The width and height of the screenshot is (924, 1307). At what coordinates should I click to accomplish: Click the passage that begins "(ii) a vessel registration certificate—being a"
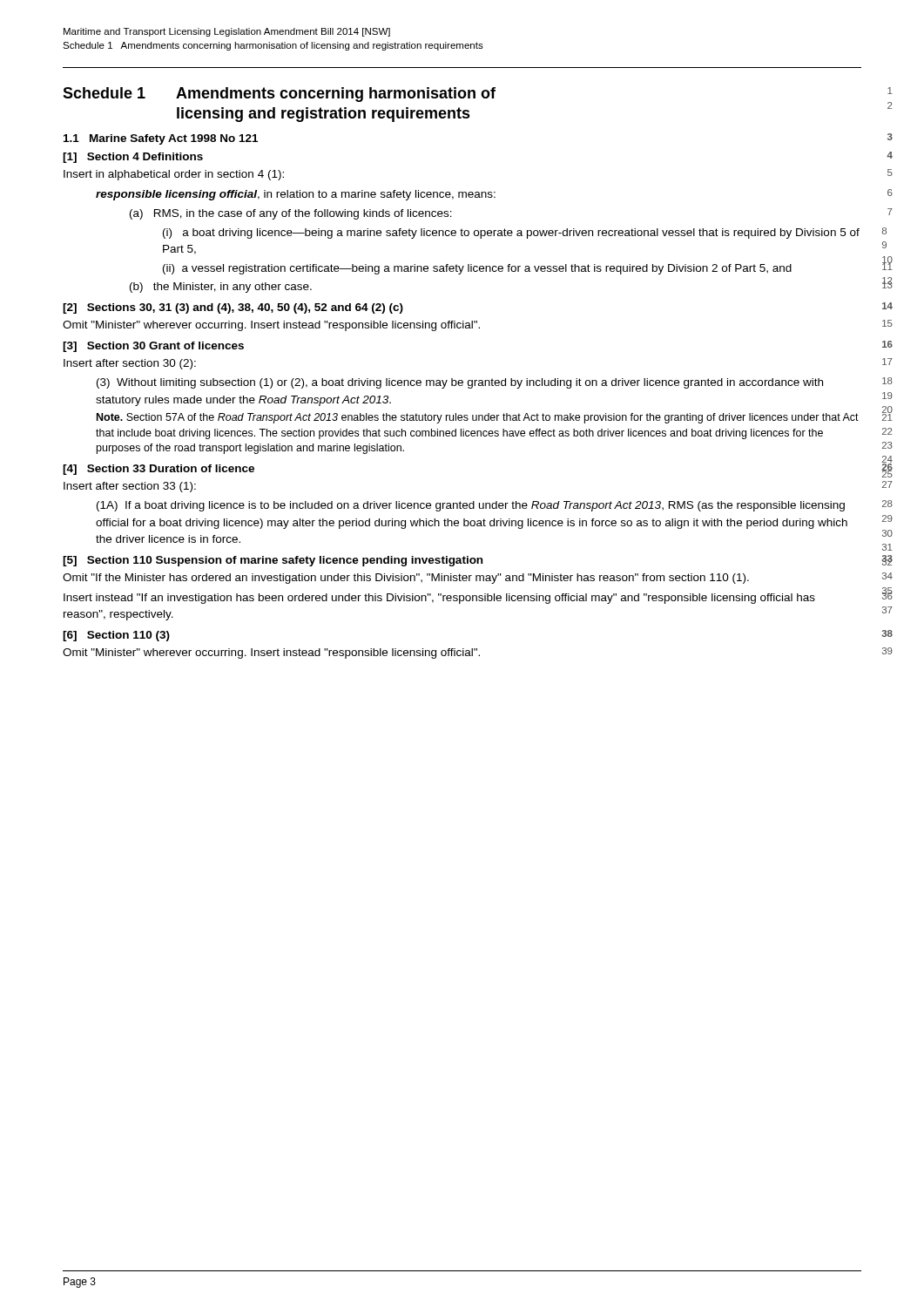pyautogui.click(x=512, y=268)
